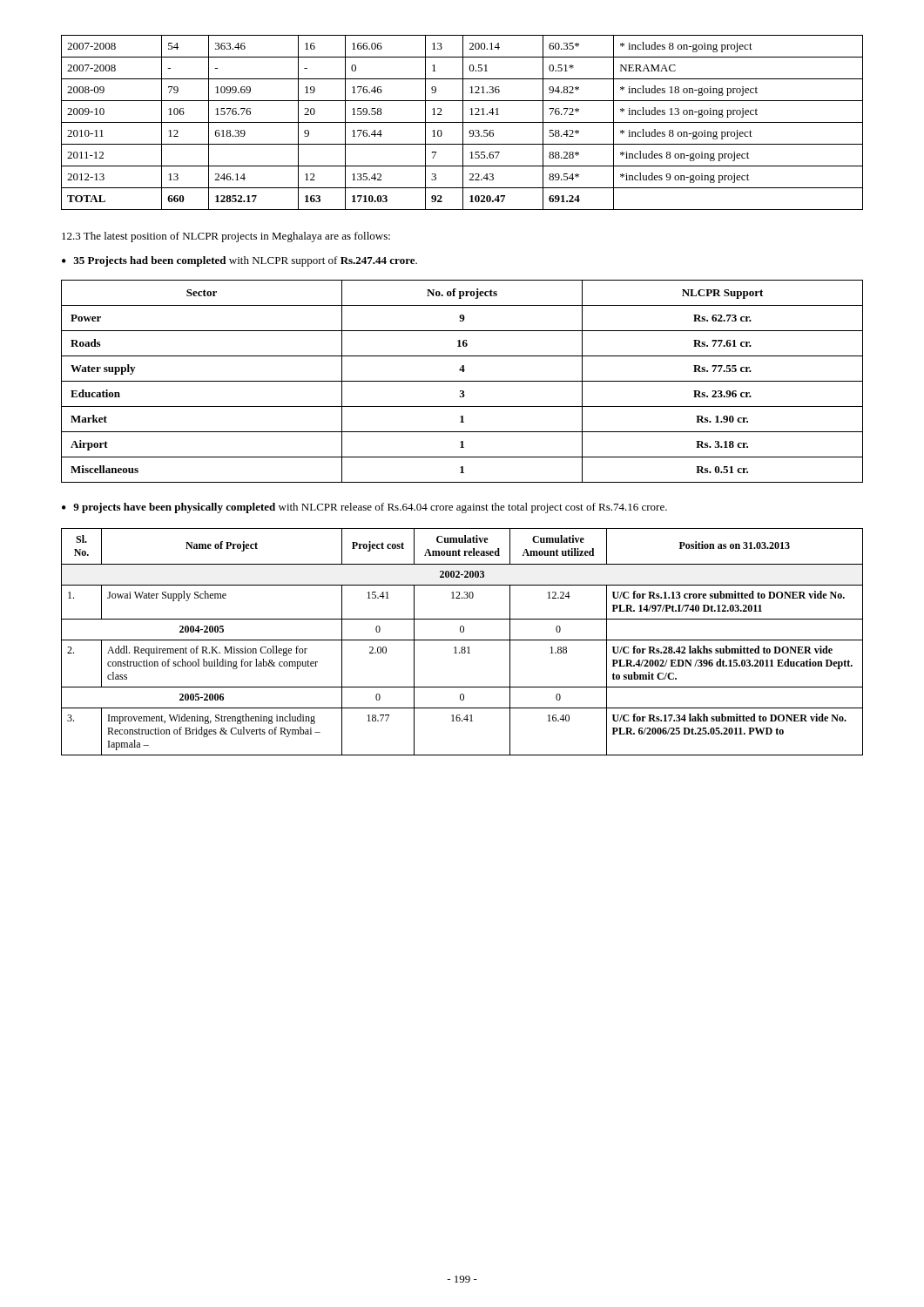Find the table that mentions "Improvement, Widening, Strengthening including Reconstruction"
Screen dimensions: 1307x924
tap(462, 641)
